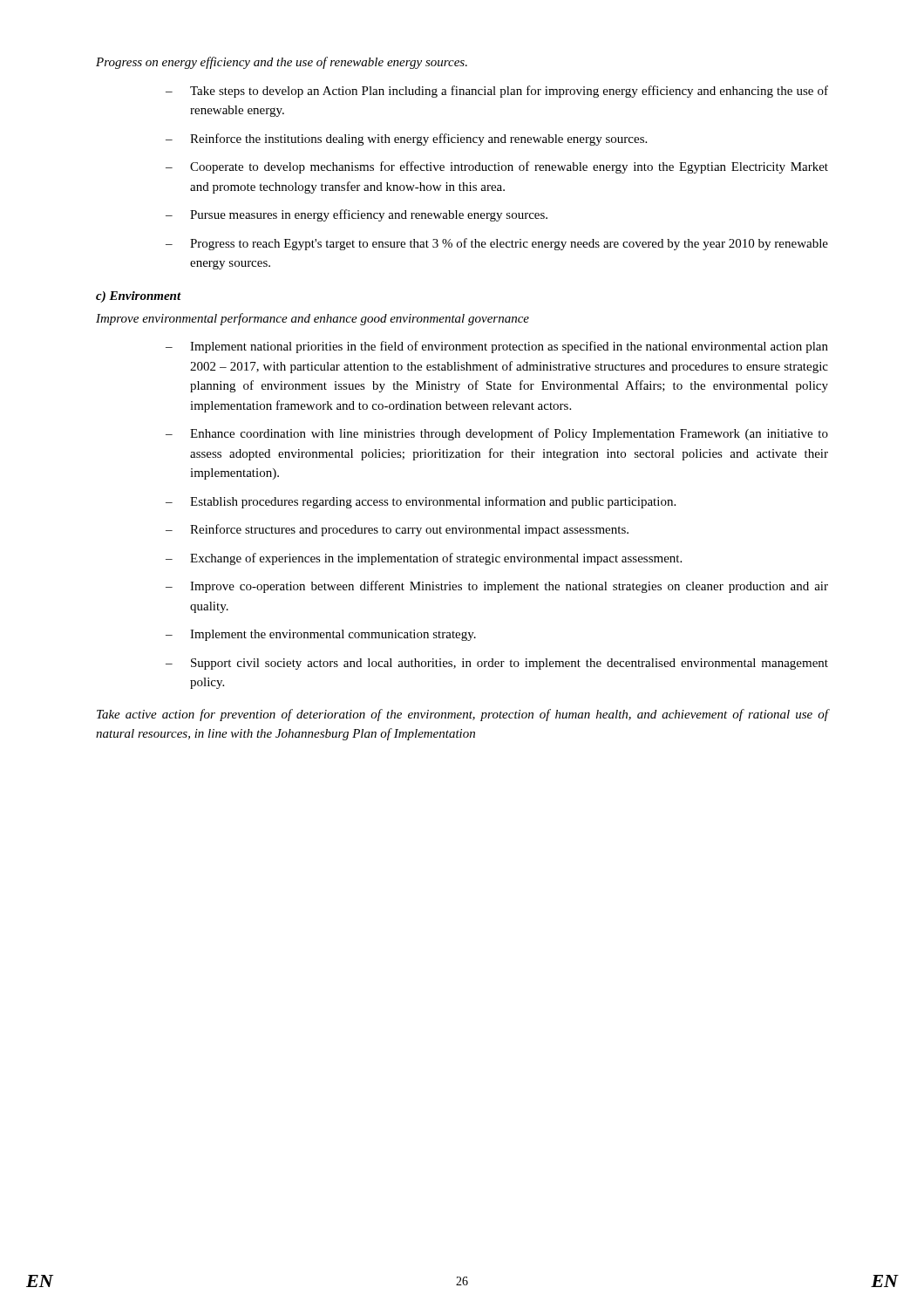Click on the list item containing "– Pursue measures in energy efficiency"
Screen dimensions: 1308x924
497,215
